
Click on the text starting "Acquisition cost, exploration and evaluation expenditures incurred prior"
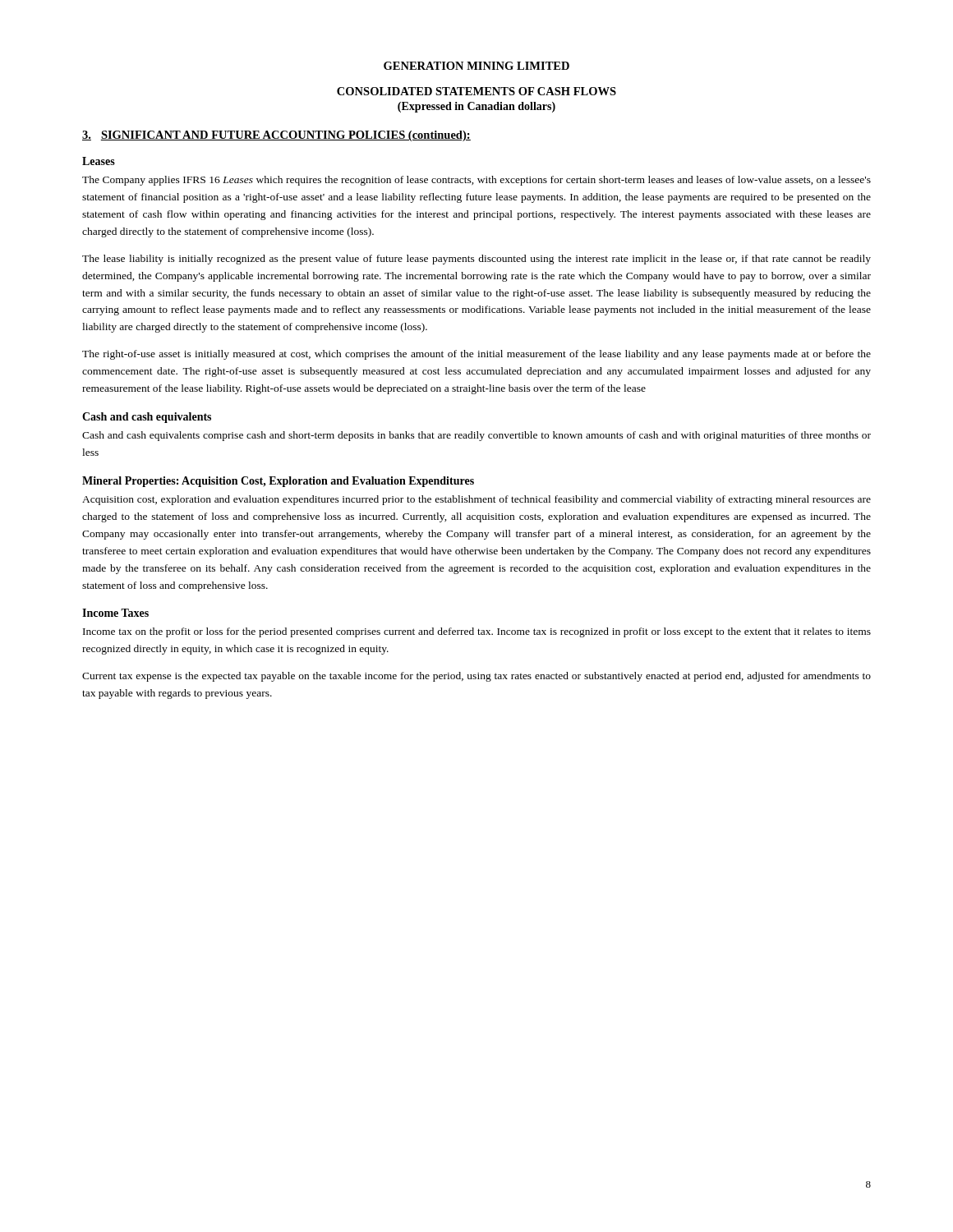pos(476,542)
